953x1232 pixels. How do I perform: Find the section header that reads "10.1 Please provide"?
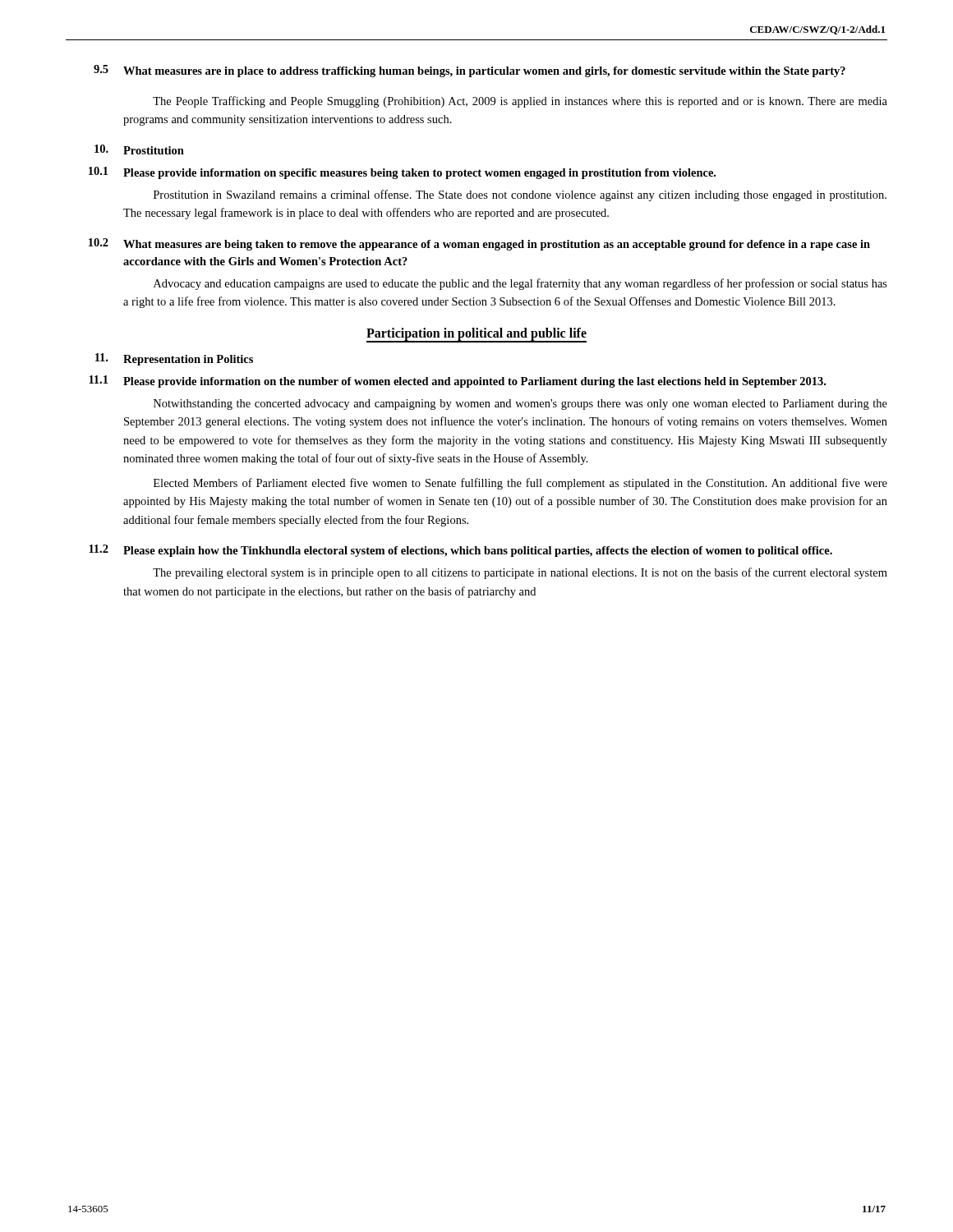tap(476, 173)
